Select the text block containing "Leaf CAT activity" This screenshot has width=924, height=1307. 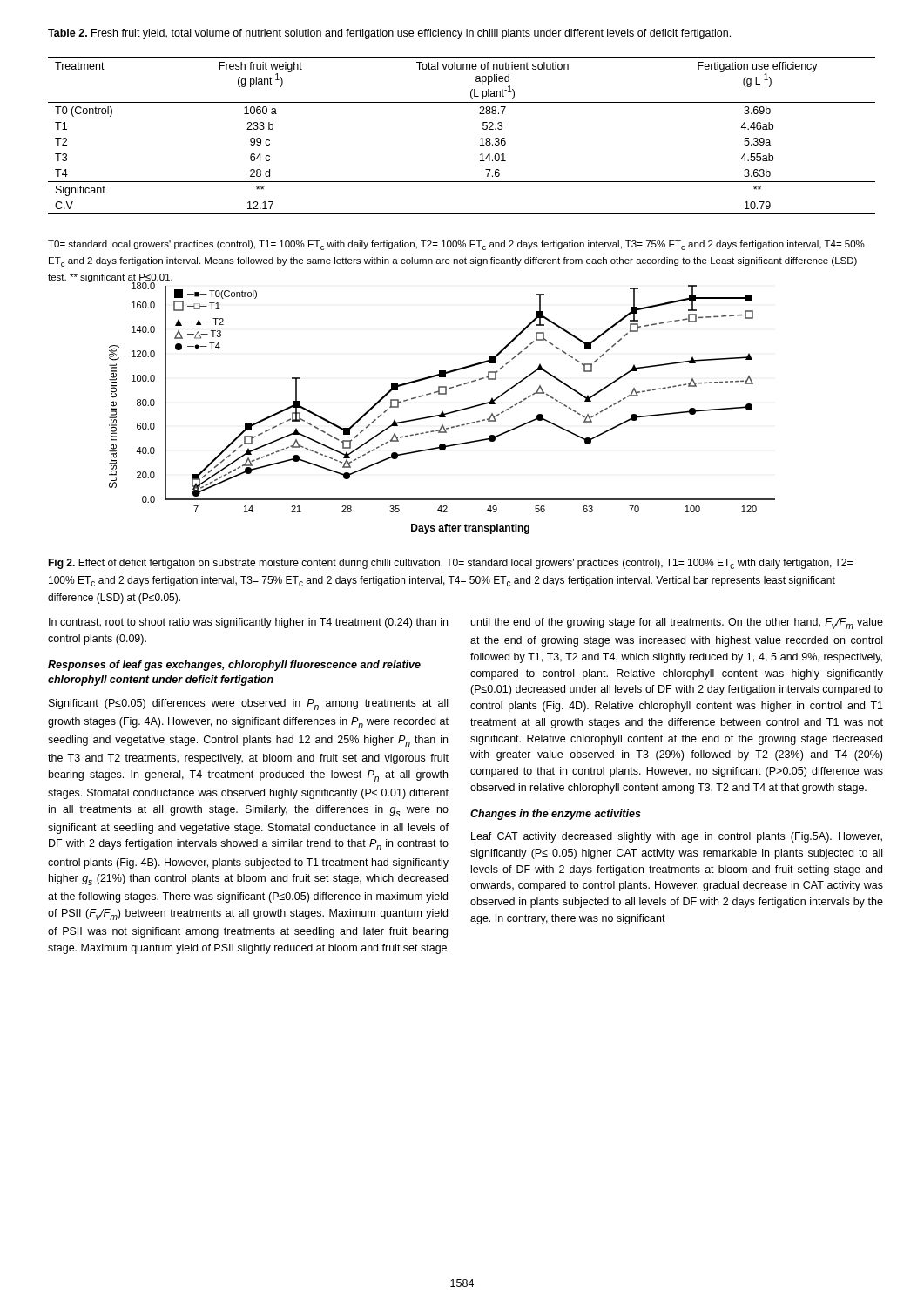click(677, 877)
